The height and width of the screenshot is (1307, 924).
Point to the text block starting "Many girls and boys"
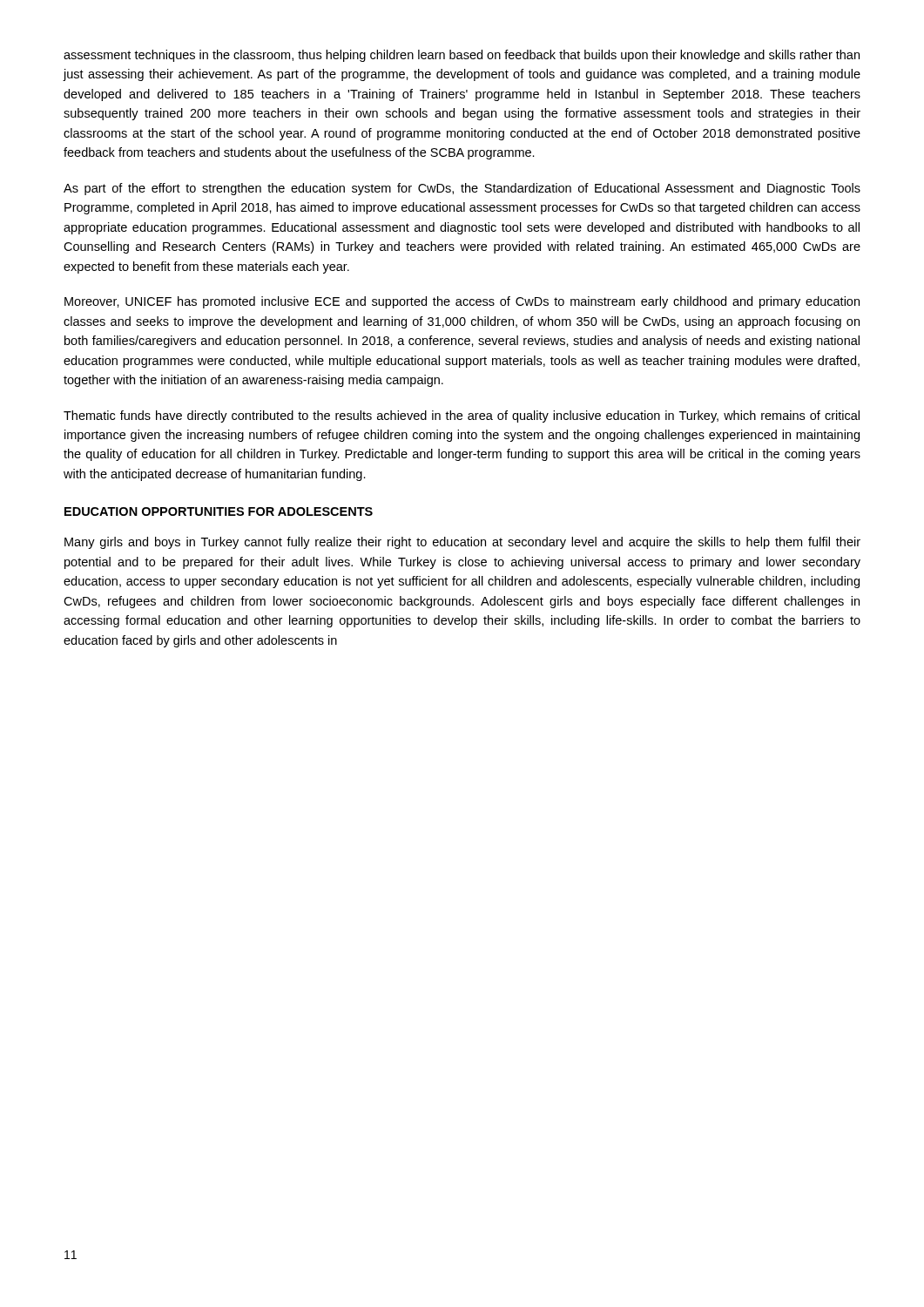(462, 591)
